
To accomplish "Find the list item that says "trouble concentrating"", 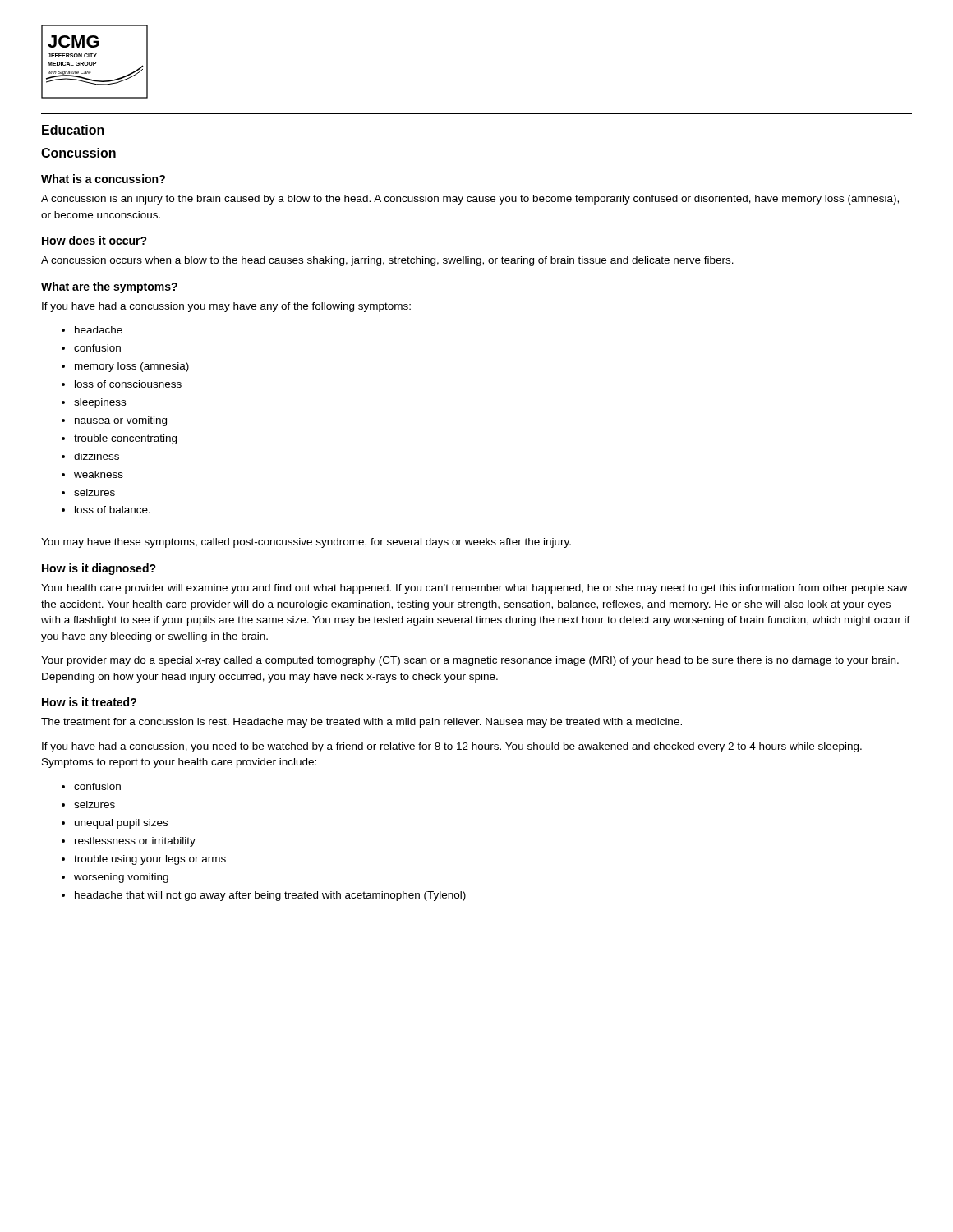I will pos(126,438).
